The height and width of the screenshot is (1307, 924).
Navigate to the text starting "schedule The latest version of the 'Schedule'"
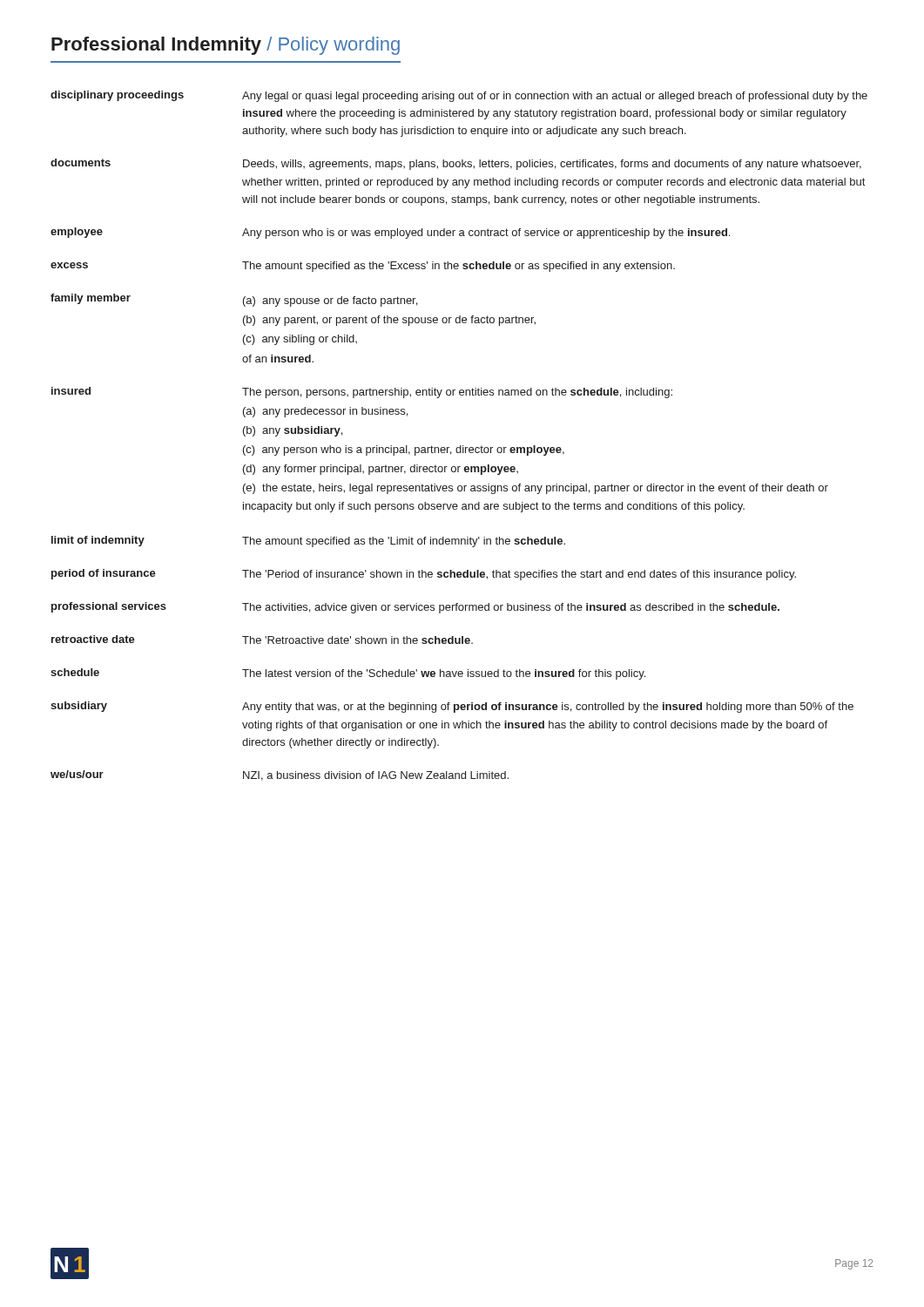(462, 674)
